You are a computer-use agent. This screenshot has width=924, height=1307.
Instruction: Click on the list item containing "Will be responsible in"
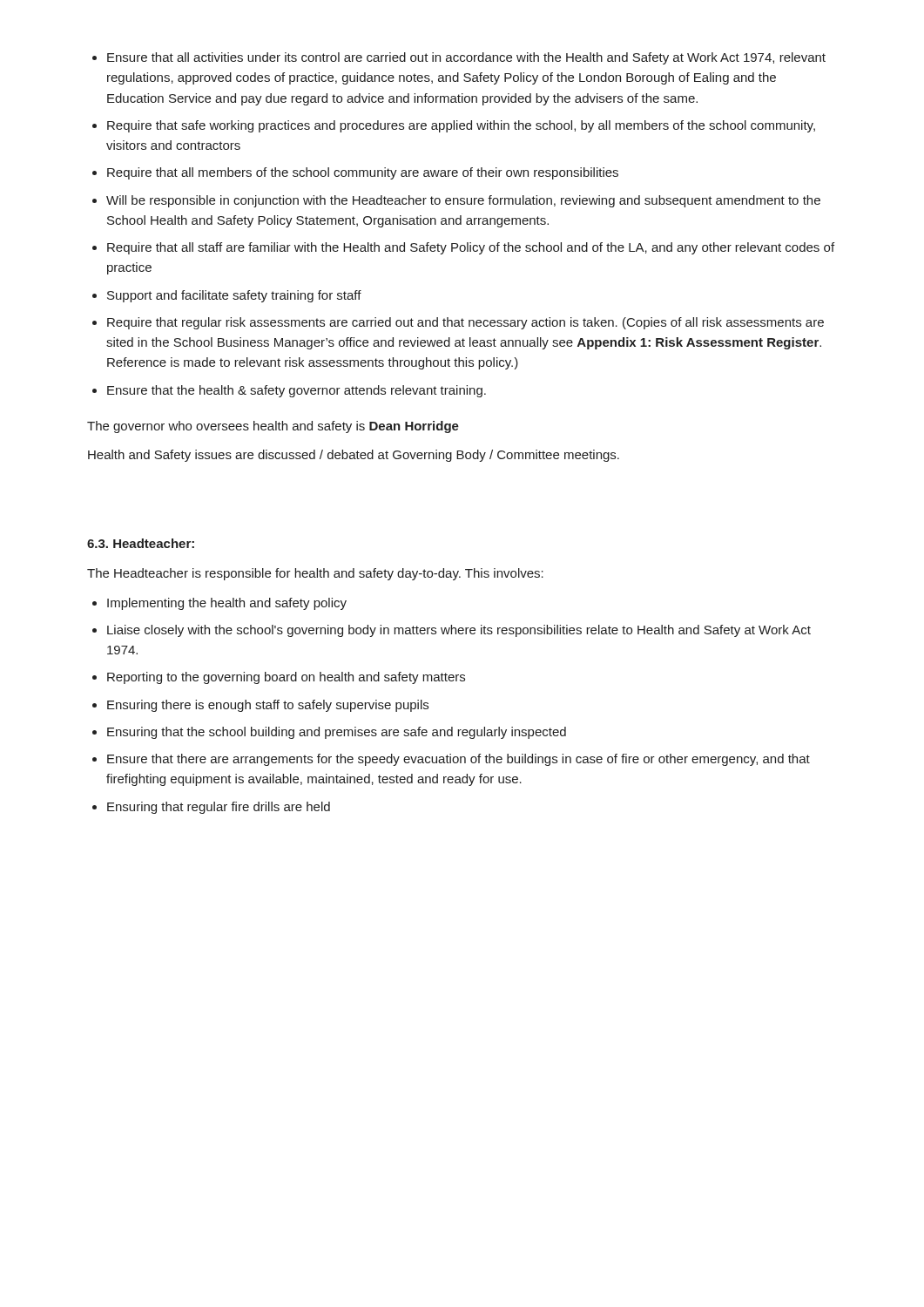click(x=472, y=210)
